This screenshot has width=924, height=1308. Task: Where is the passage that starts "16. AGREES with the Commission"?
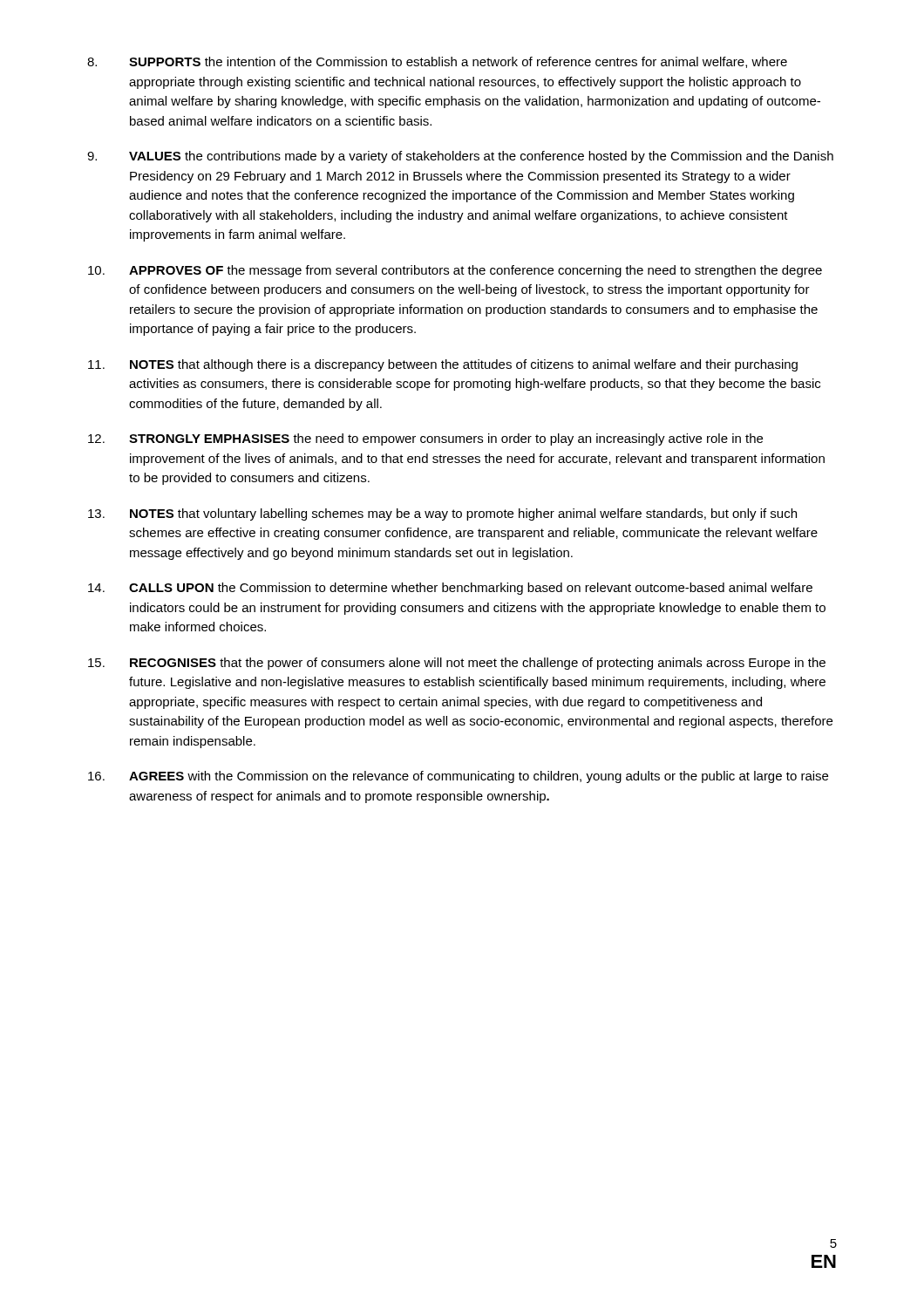[462, 786]
